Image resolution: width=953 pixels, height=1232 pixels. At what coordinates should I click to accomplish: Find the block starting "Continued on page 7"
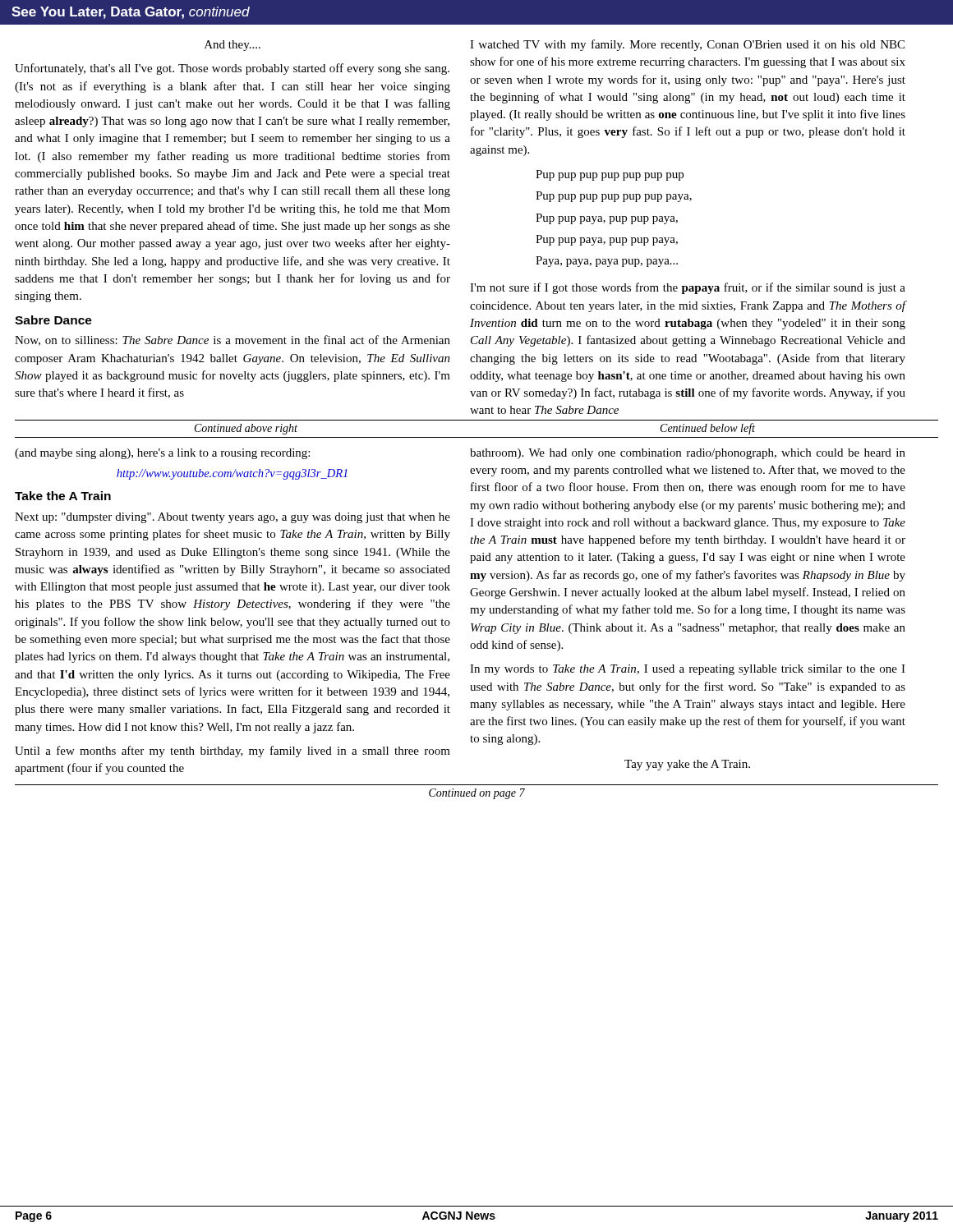[476, 793]
